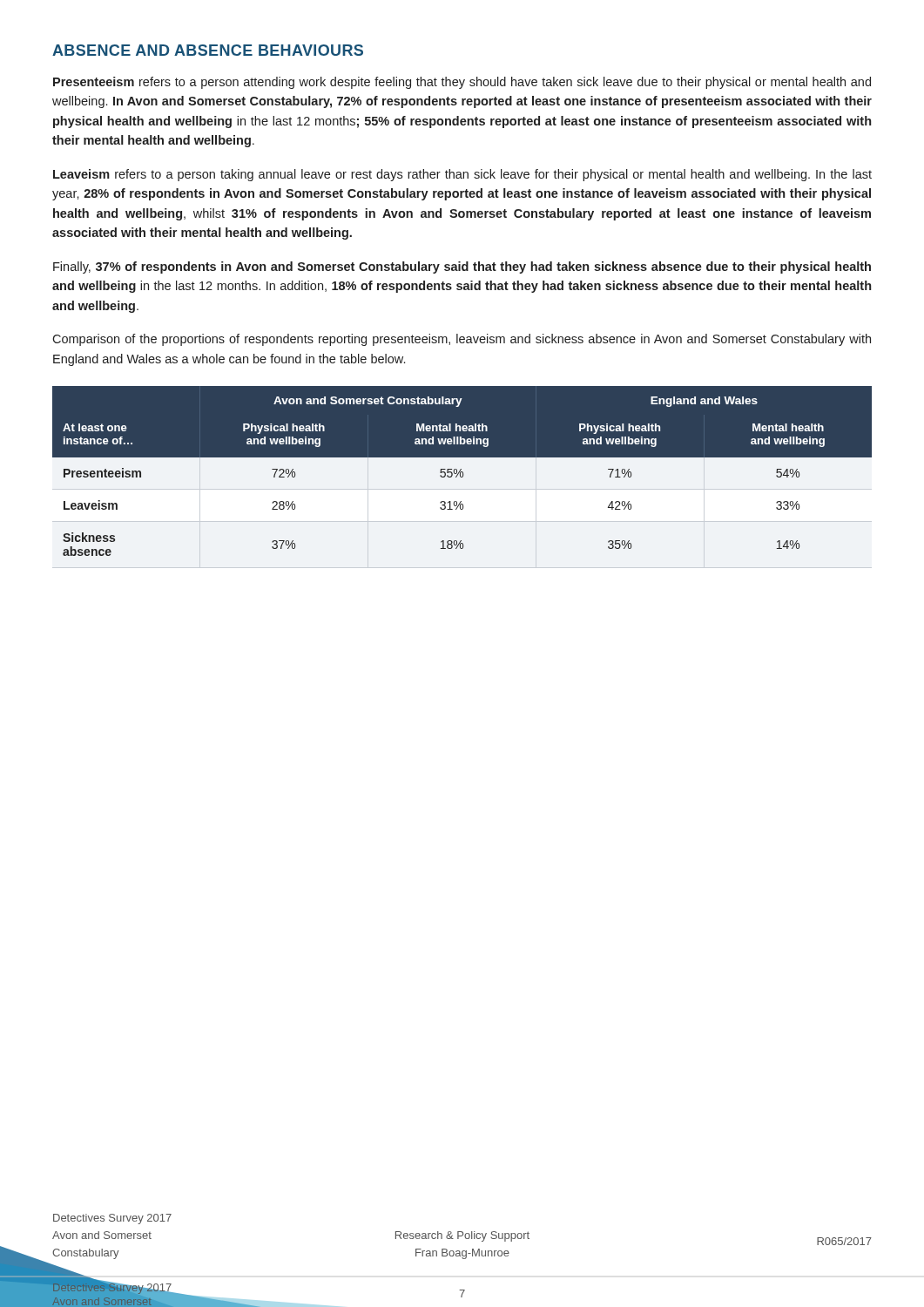Click on the region starting "ABSENCE AND ABSENCE BEHAVIOURS"
Screen dimensions: 1307x924
pos(208,51)
